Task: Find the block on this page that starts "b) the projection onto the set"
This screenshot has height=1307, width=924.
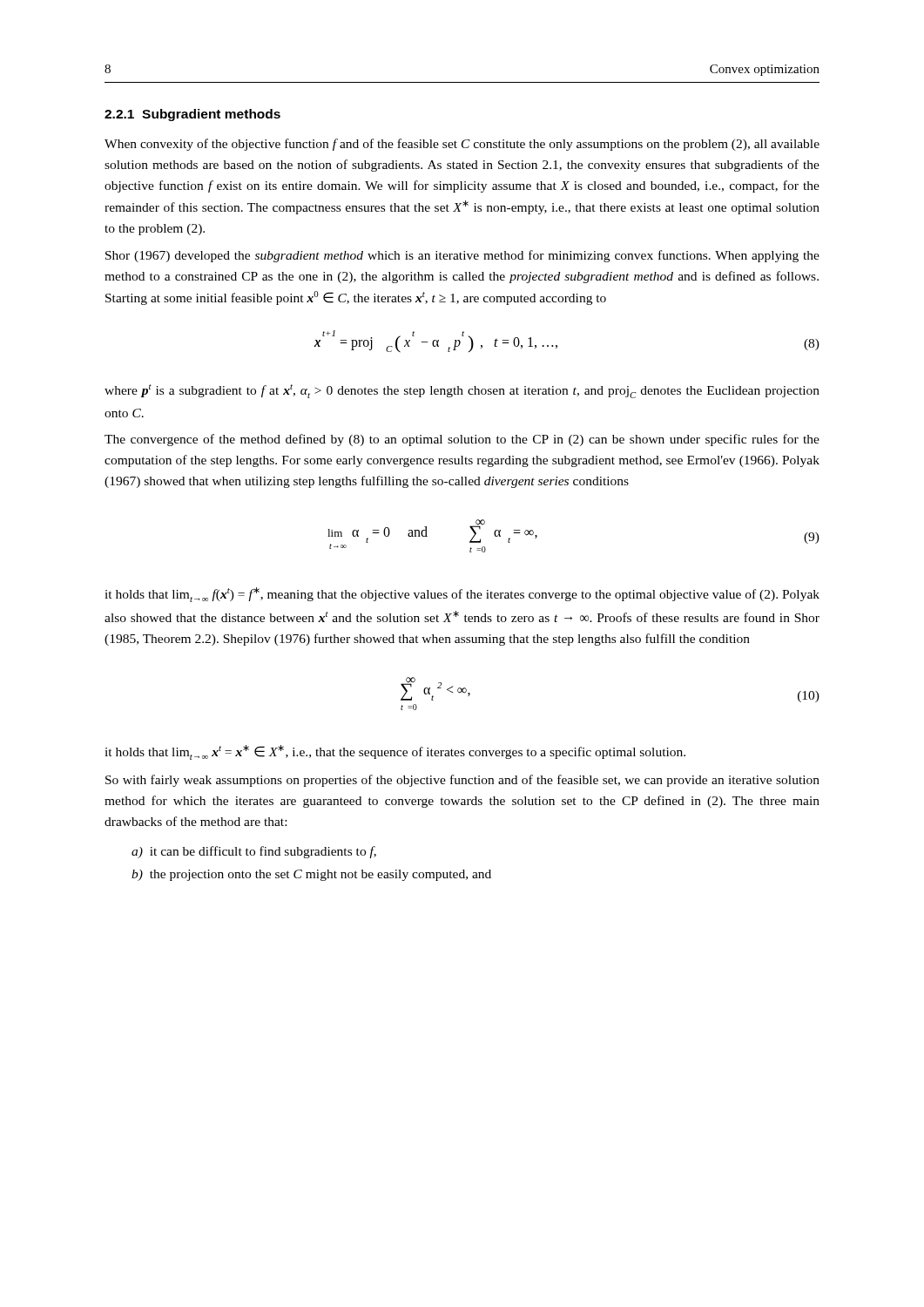Action: point(311,874)
